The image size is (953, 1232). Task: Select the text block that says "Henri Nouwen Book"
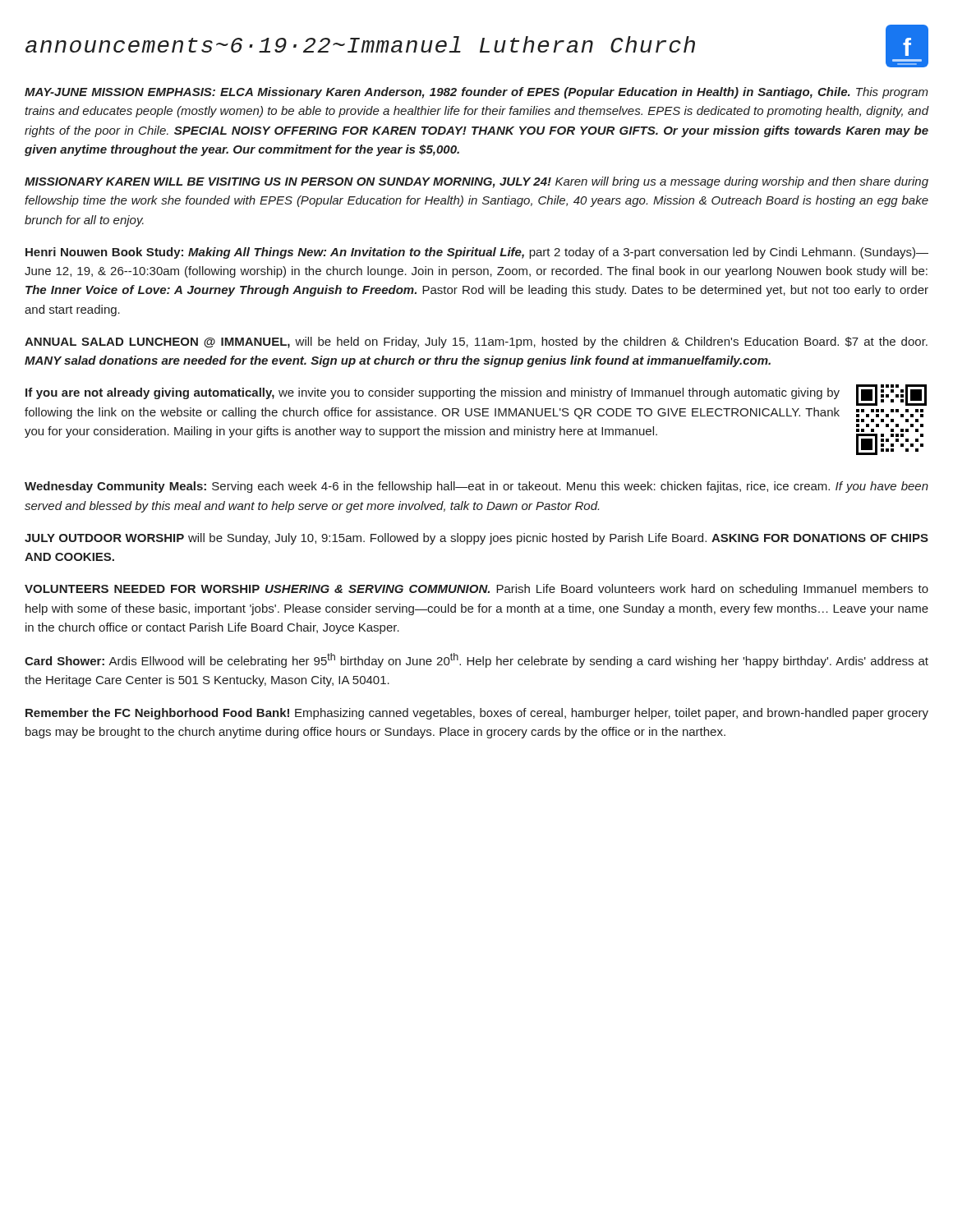pyautogui.click(x=476, y=280)
